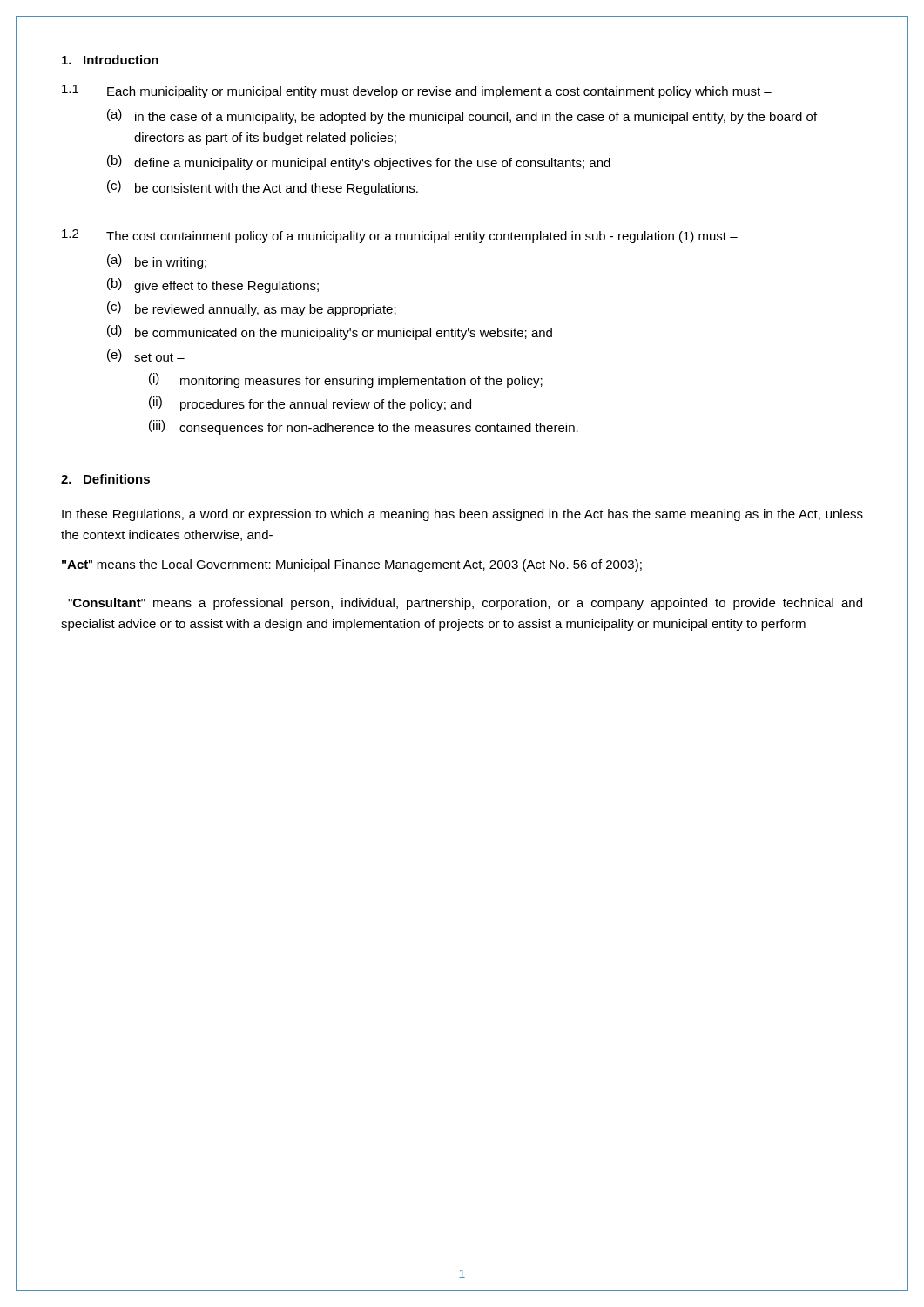Point to the block beginning "(c) be reviewed annually, as may"
The width and height of the screenshot is (924, 1307).
[x=252, y=309]
